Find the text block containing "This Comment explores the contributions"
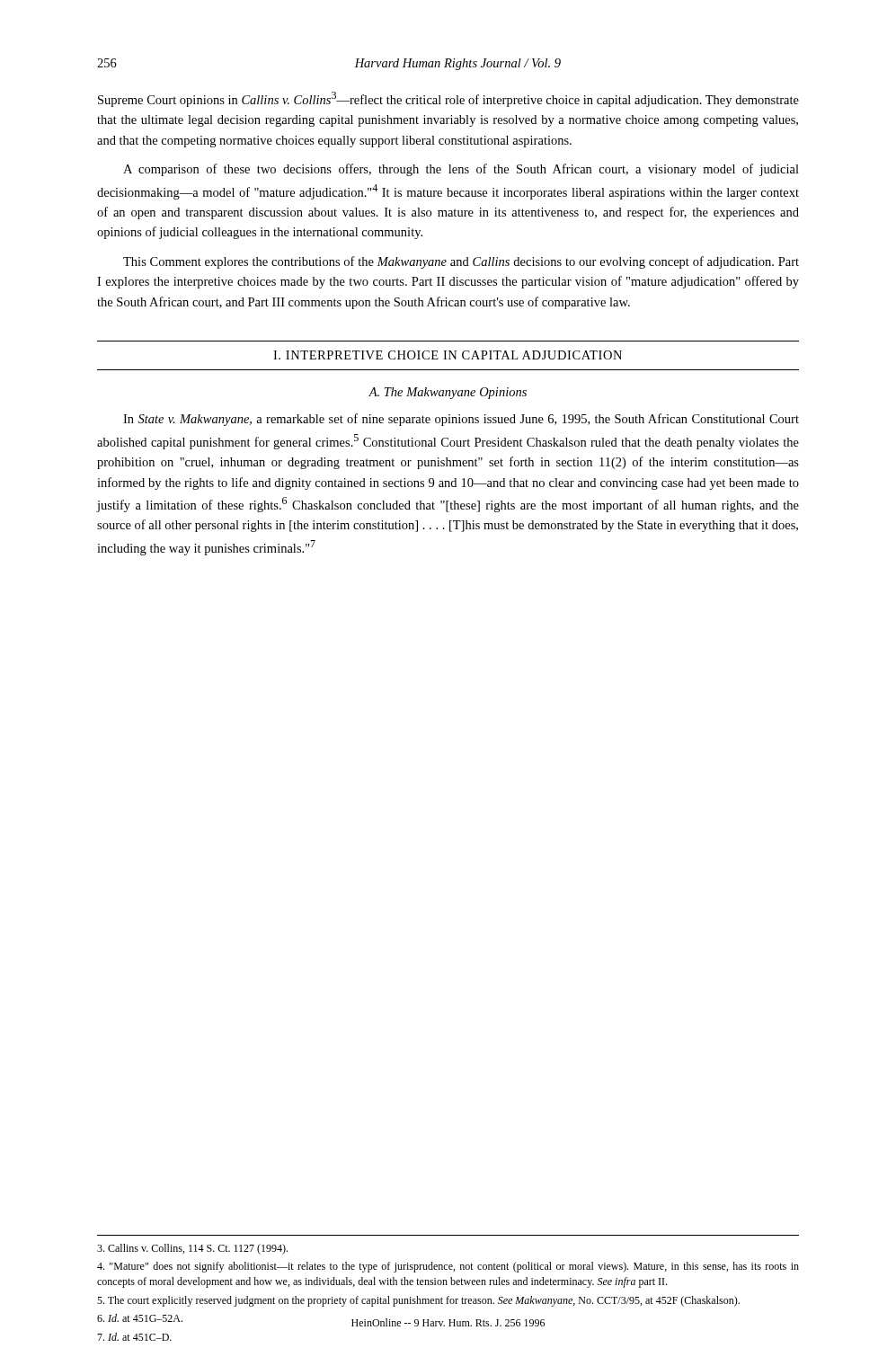The image size is (896, 1348). click(448, 282)
